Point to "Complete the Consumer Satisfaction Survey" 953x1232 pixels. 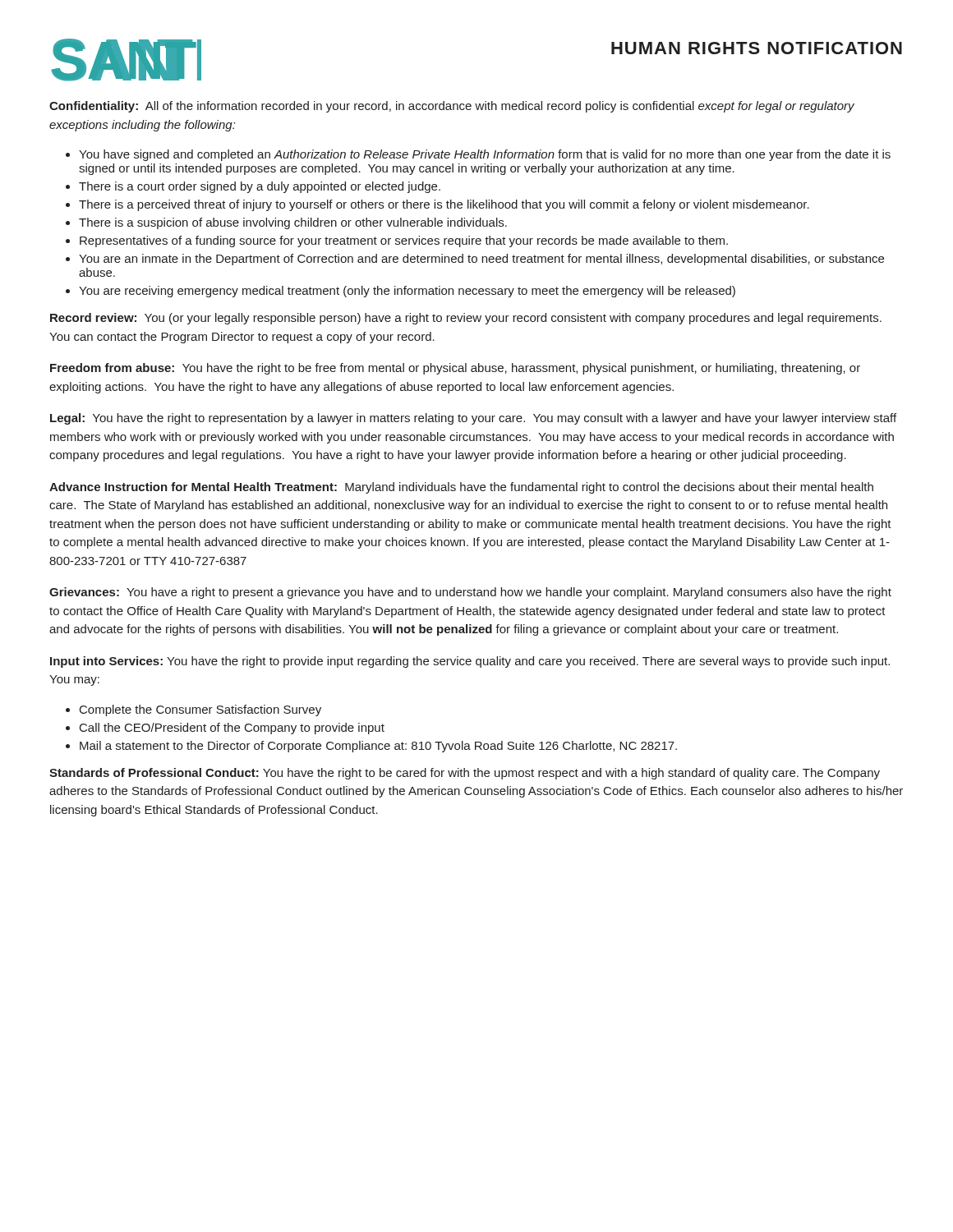point(193,710)
